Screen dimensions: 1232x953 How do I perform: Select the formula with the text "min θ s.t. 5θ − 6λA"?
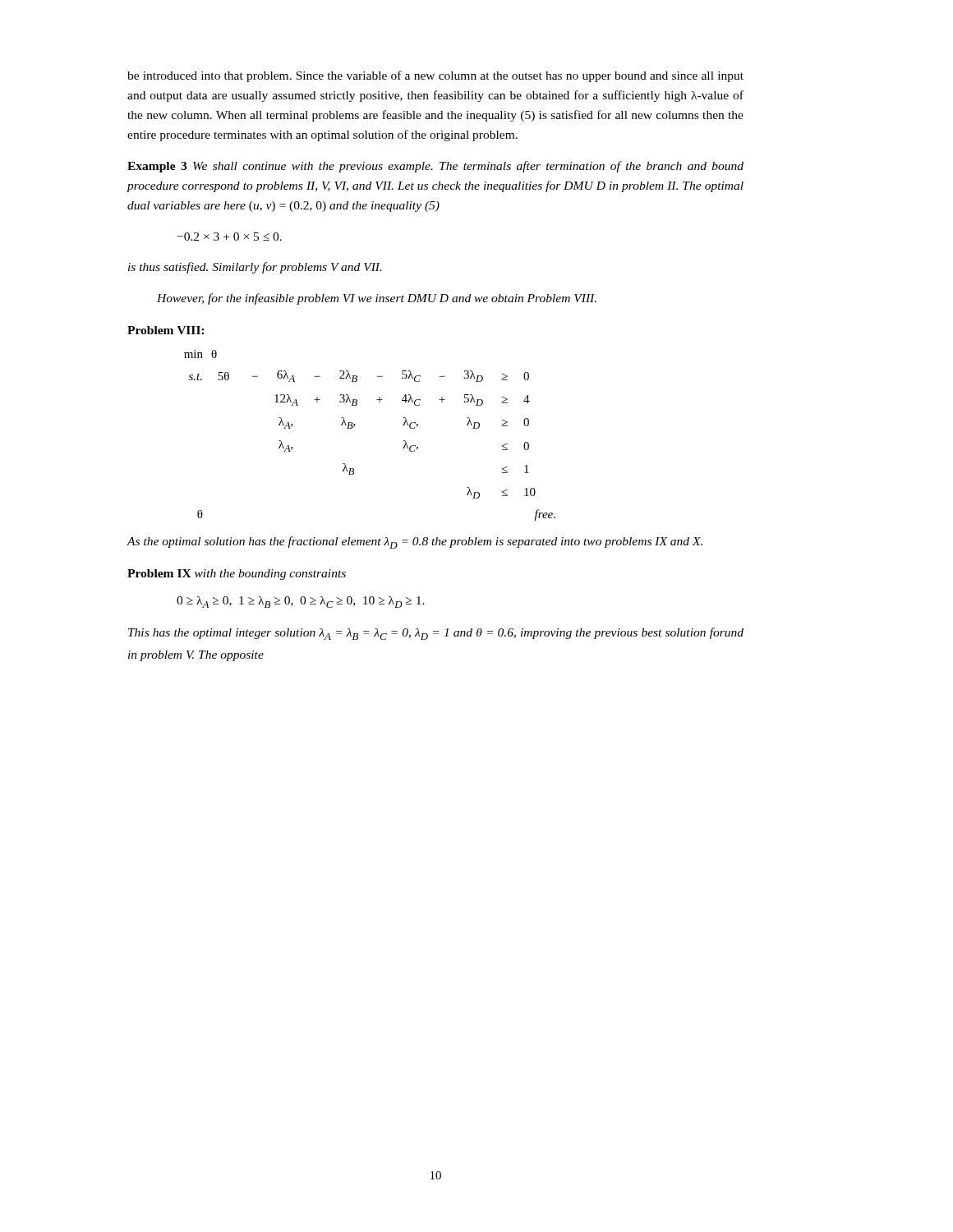[x=200, y=354]
